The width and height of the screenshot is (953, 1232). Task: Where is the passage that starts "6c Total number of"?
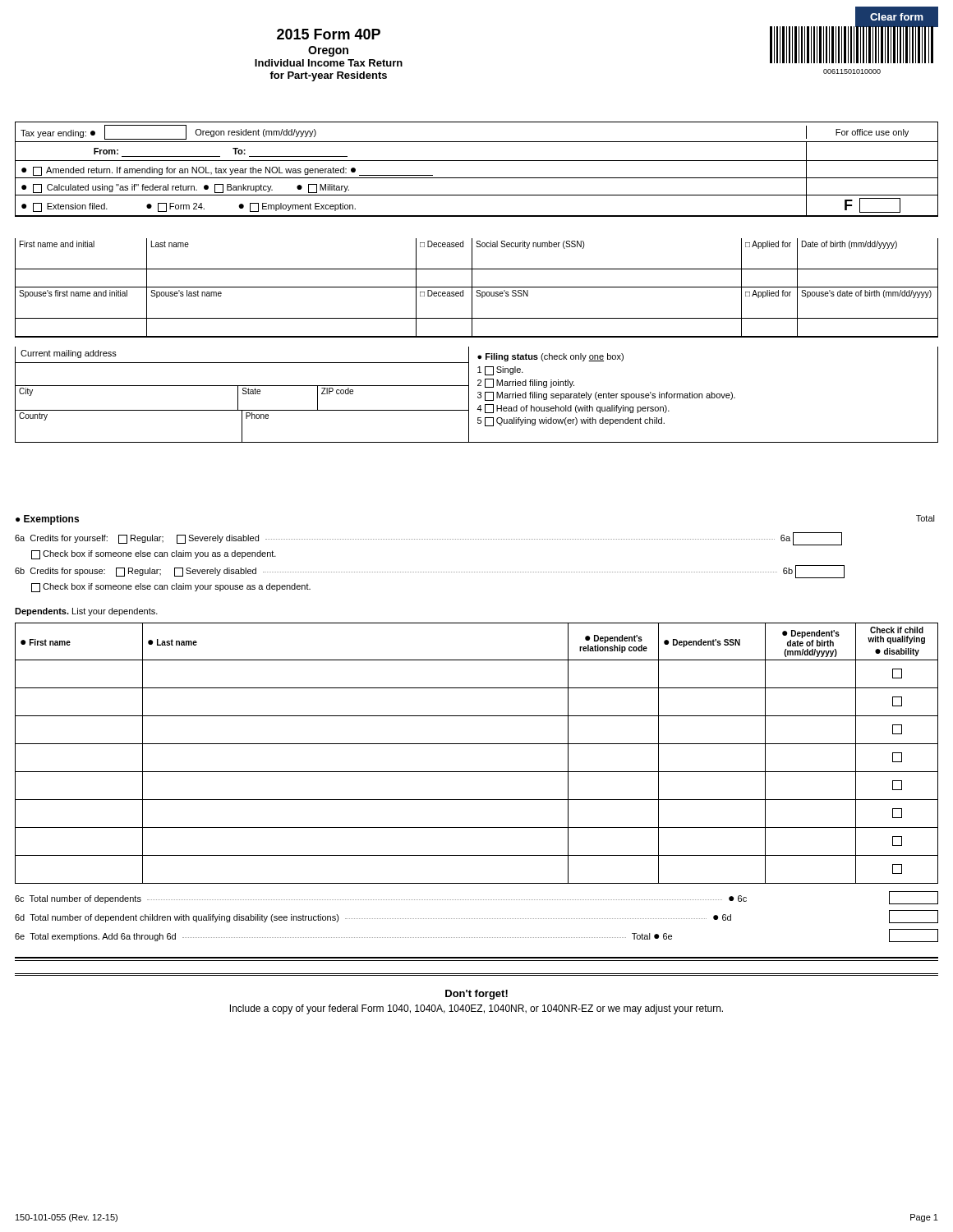point(476,898)
